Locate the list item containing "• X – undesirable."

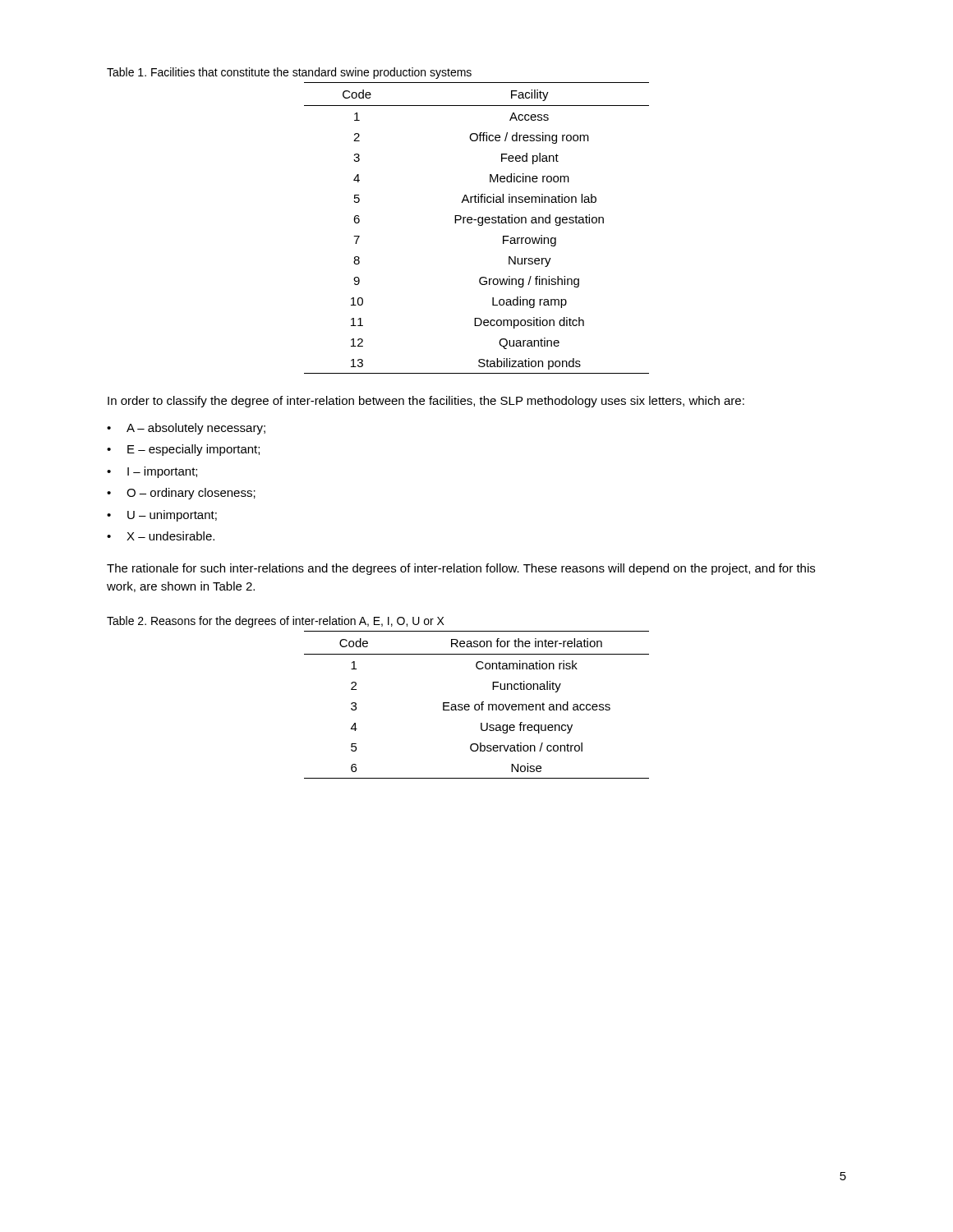161,537
